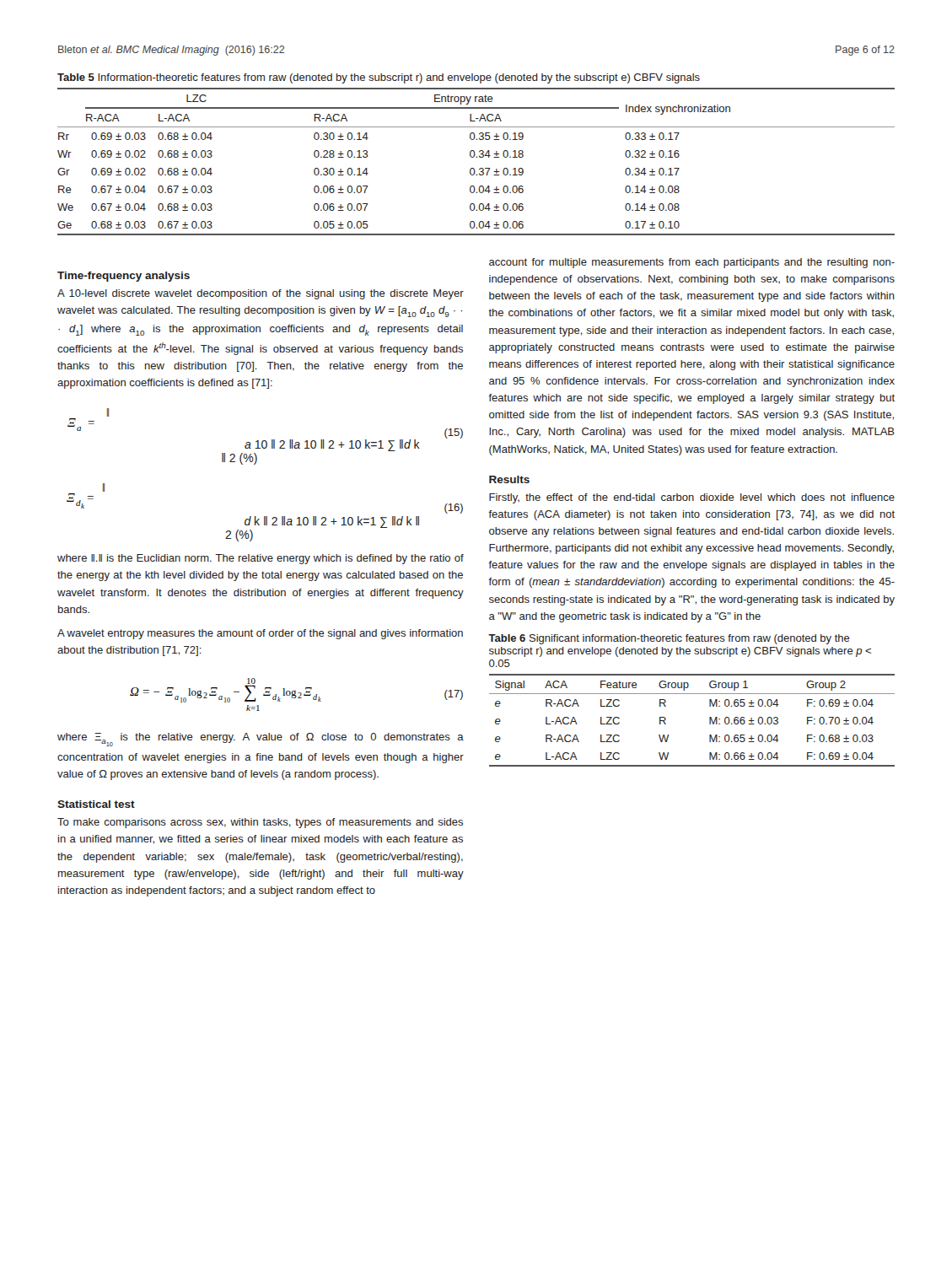Select the text block with the text "where ‖.‖ is the Euclidian norm. The relative"
952x1265 pixels.
[x=260, y=584]
